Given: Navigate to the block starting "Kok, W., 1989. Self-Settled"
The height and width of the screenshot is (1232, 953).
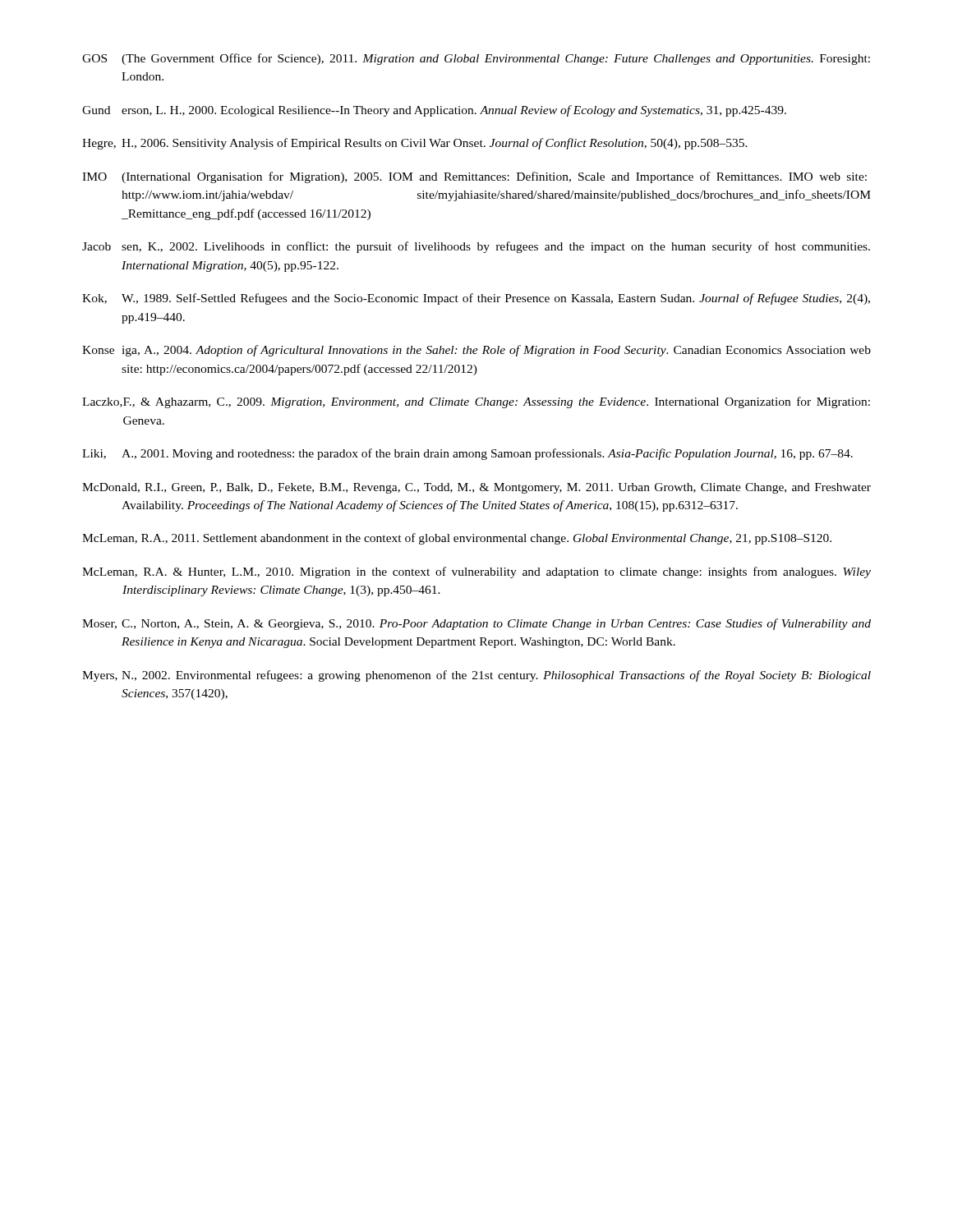Looking at the screenshot, I should click(476, 308).
